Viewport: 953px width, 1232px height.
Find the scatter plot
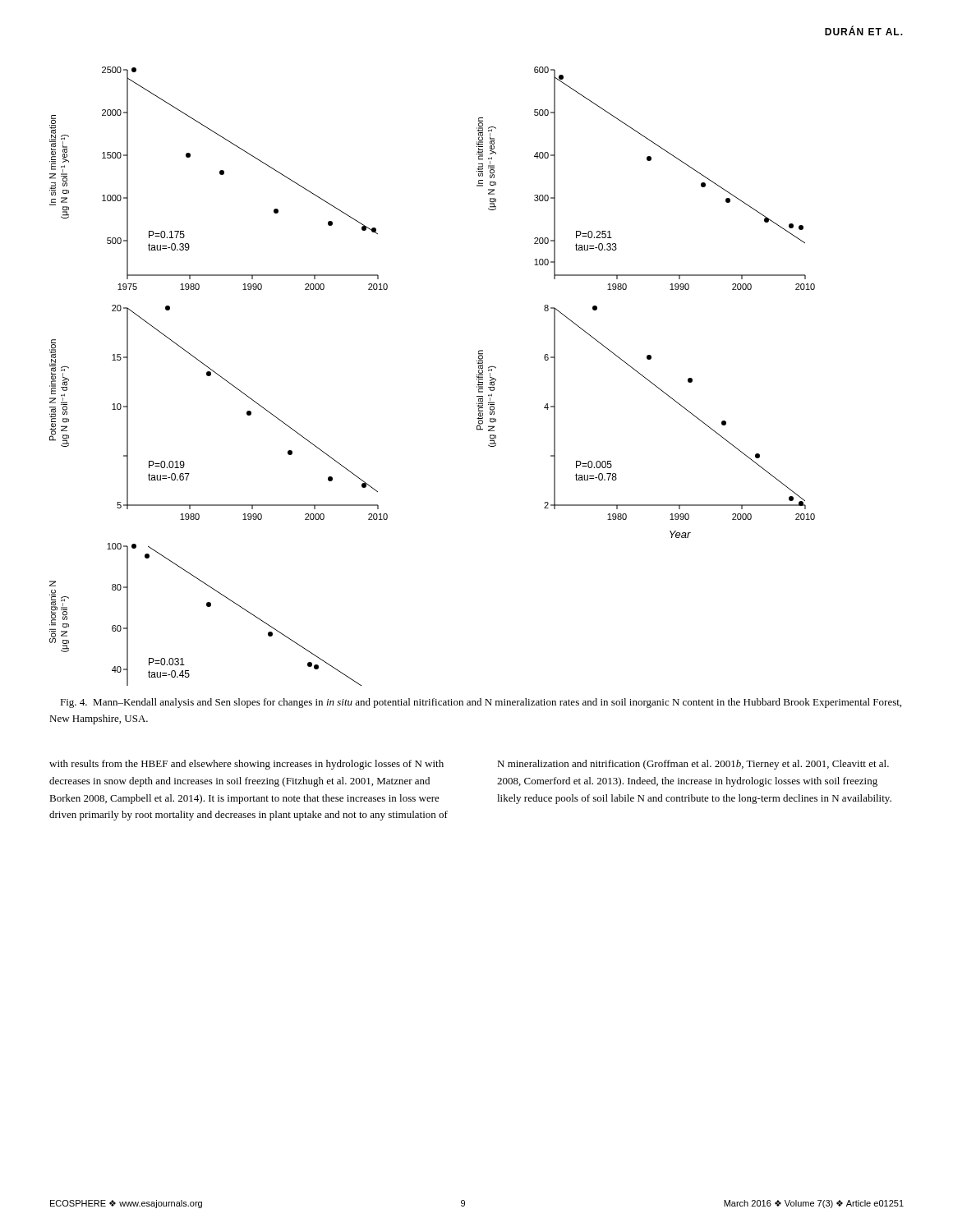click(x=476, y=366)
